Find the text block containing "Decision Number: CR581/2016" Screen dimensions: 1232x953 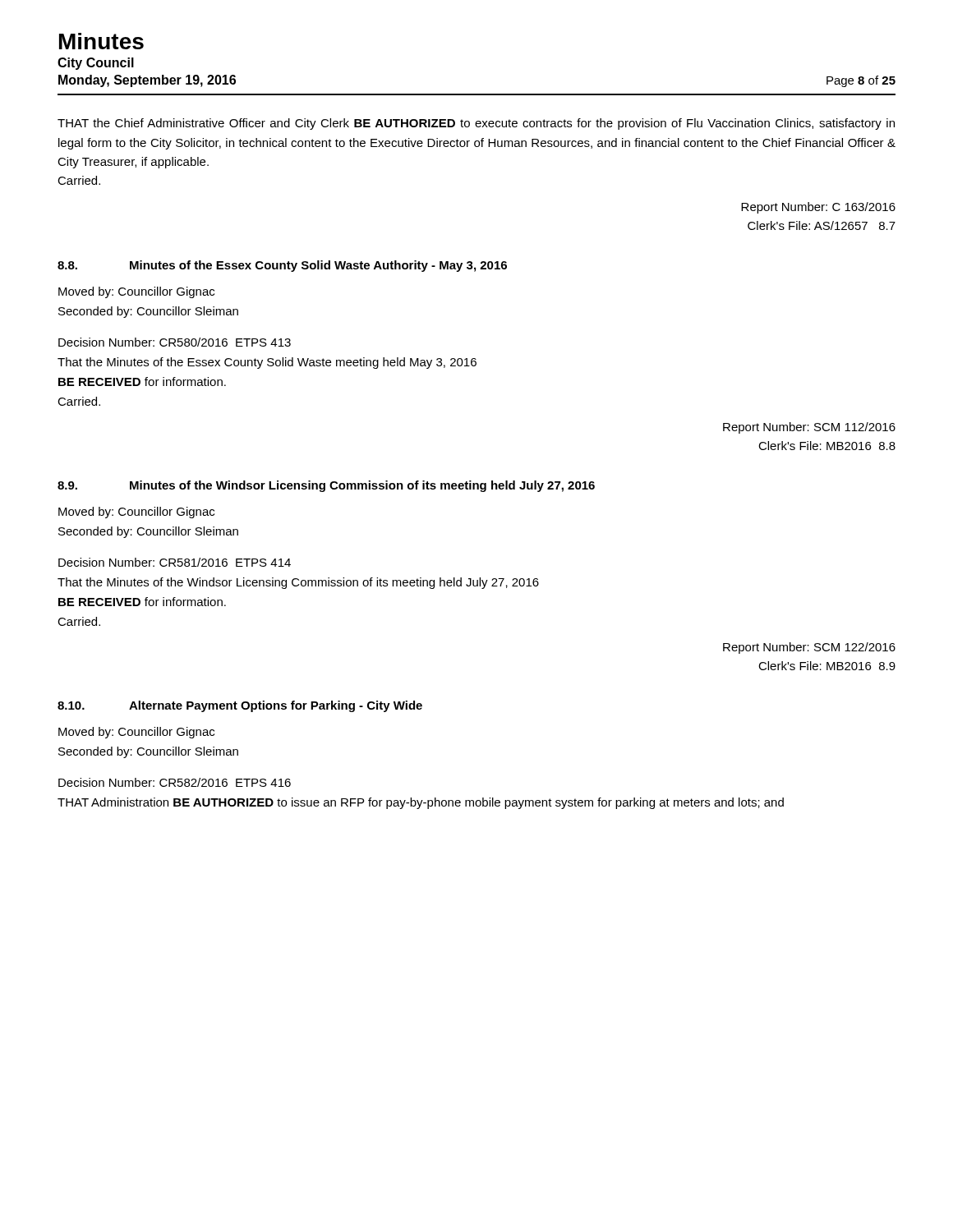[298, 592]
